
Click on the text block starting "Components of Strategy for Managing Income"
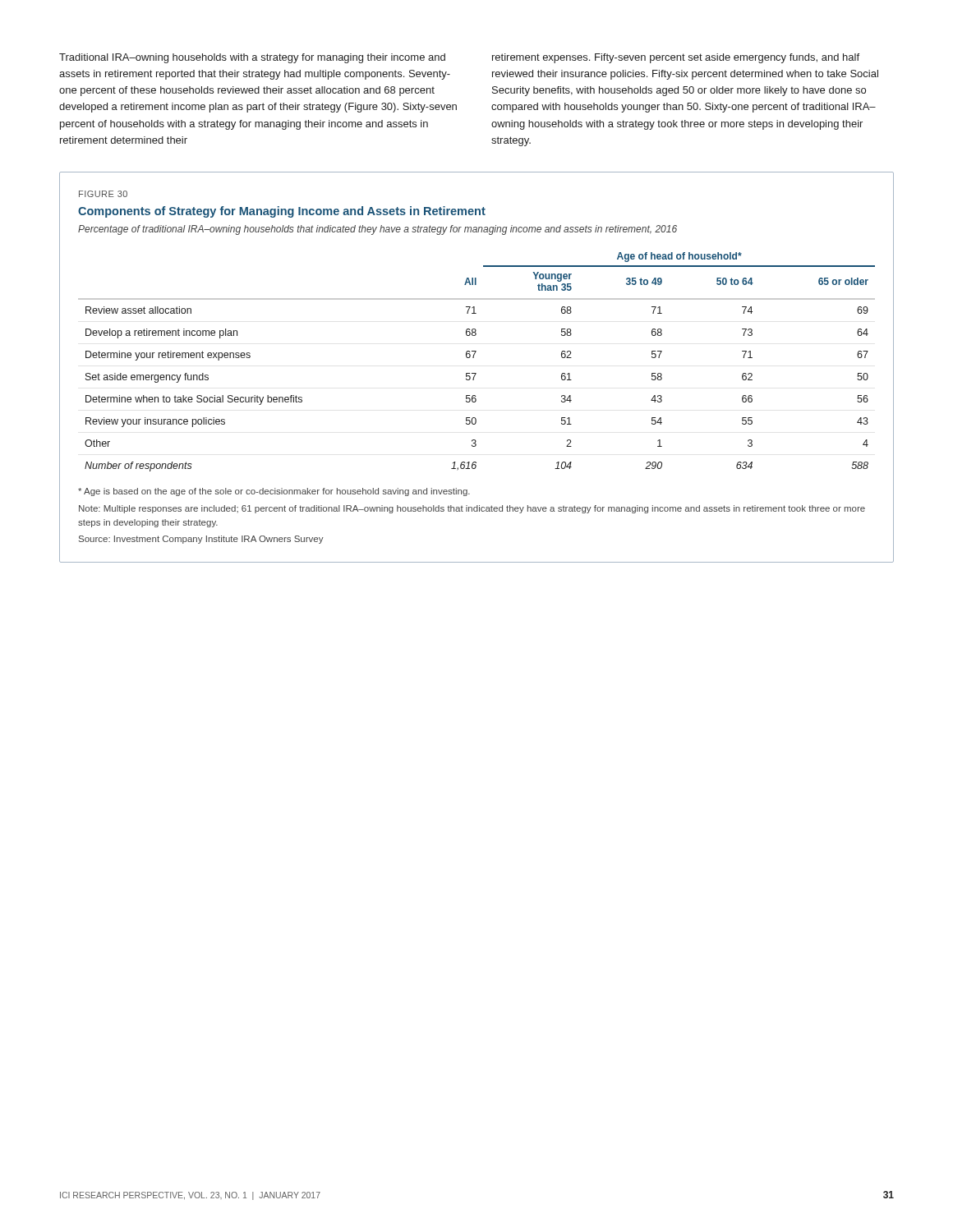pos(476,211)
